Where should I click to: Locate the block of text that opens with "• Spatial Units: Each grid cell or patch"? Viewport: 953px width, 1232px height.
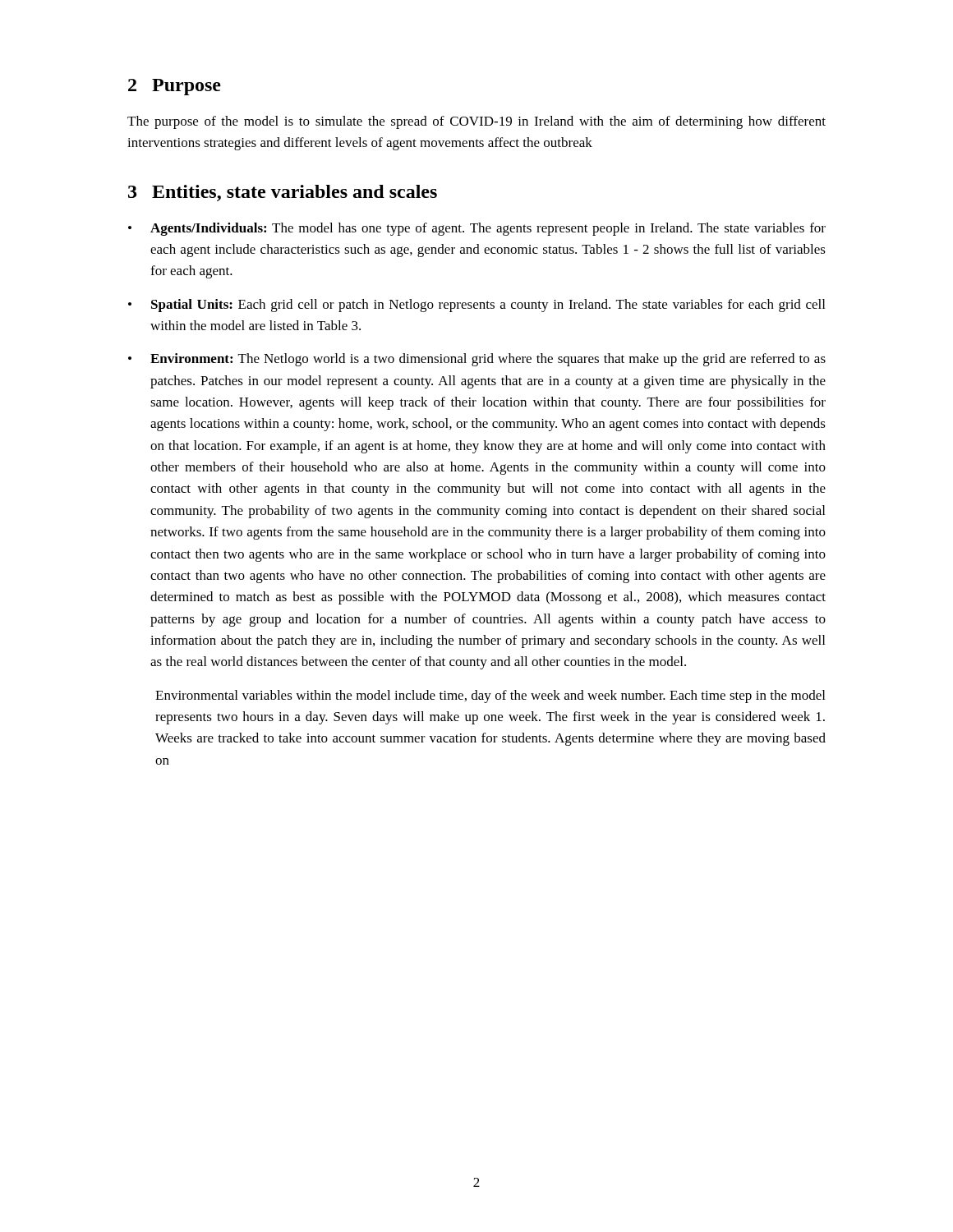tap(476, 315)
